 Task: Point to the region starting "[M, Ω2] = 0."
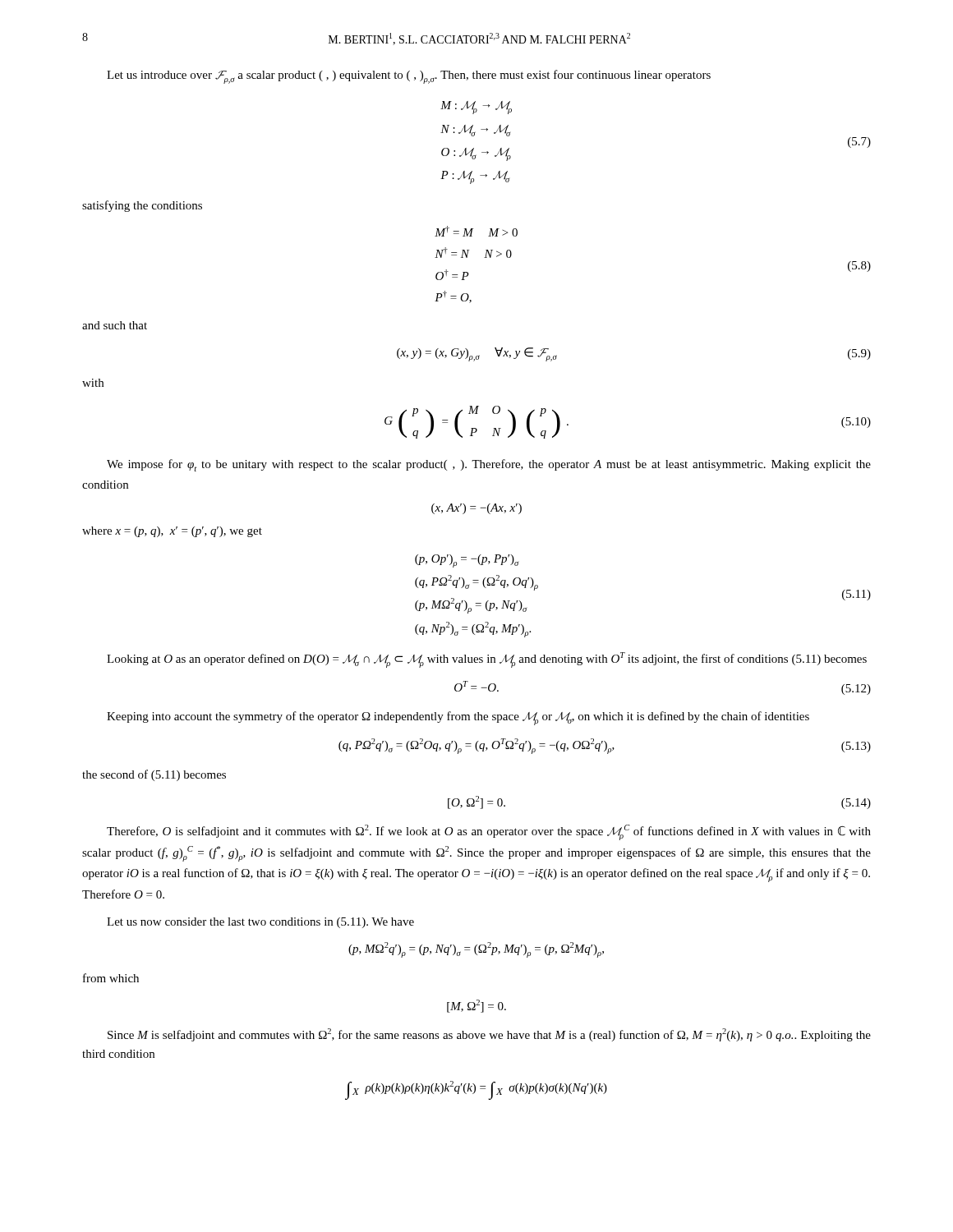tap(476, 1005)
